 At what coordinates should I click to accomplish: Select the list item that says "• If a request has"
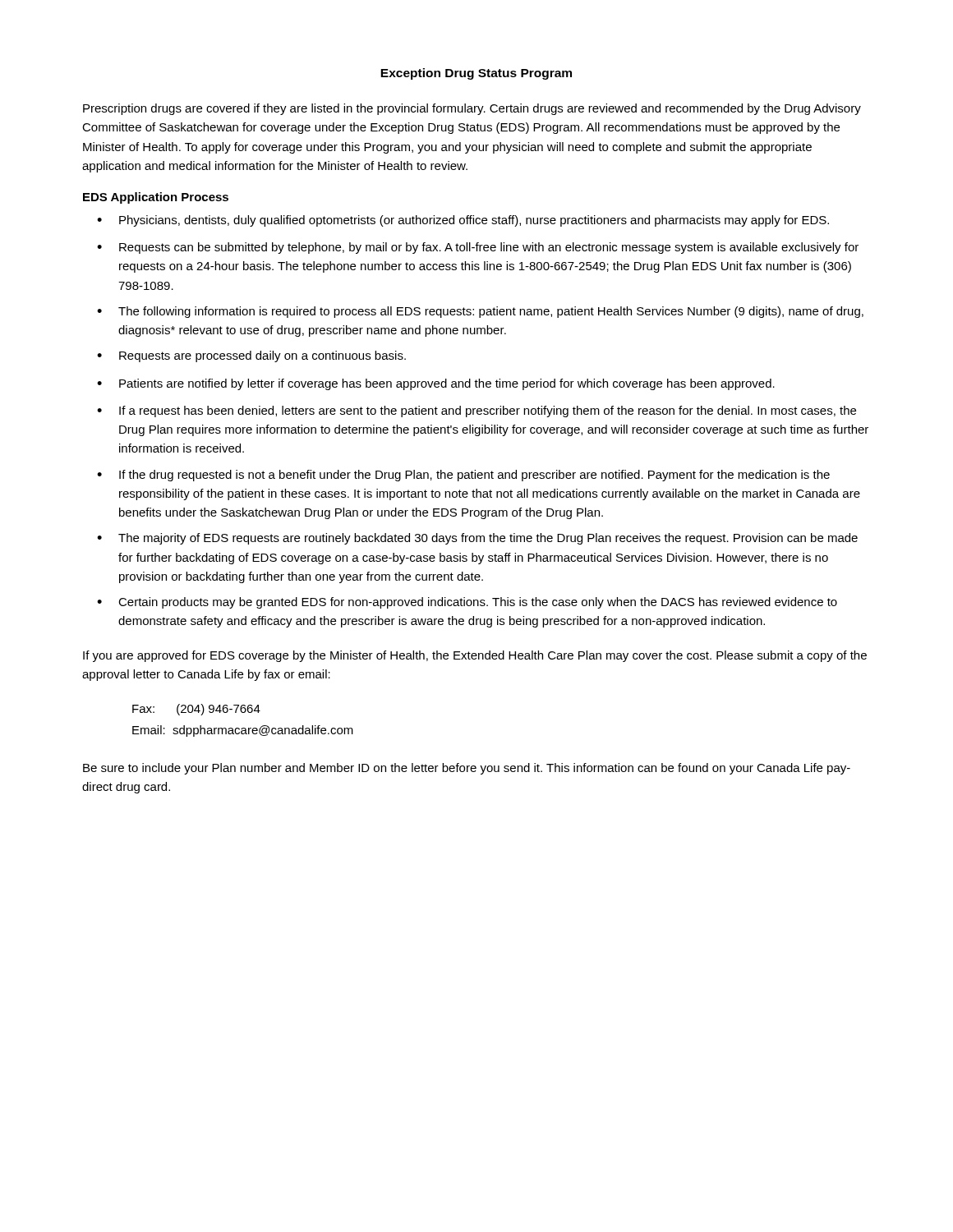[x=484, y=429]
